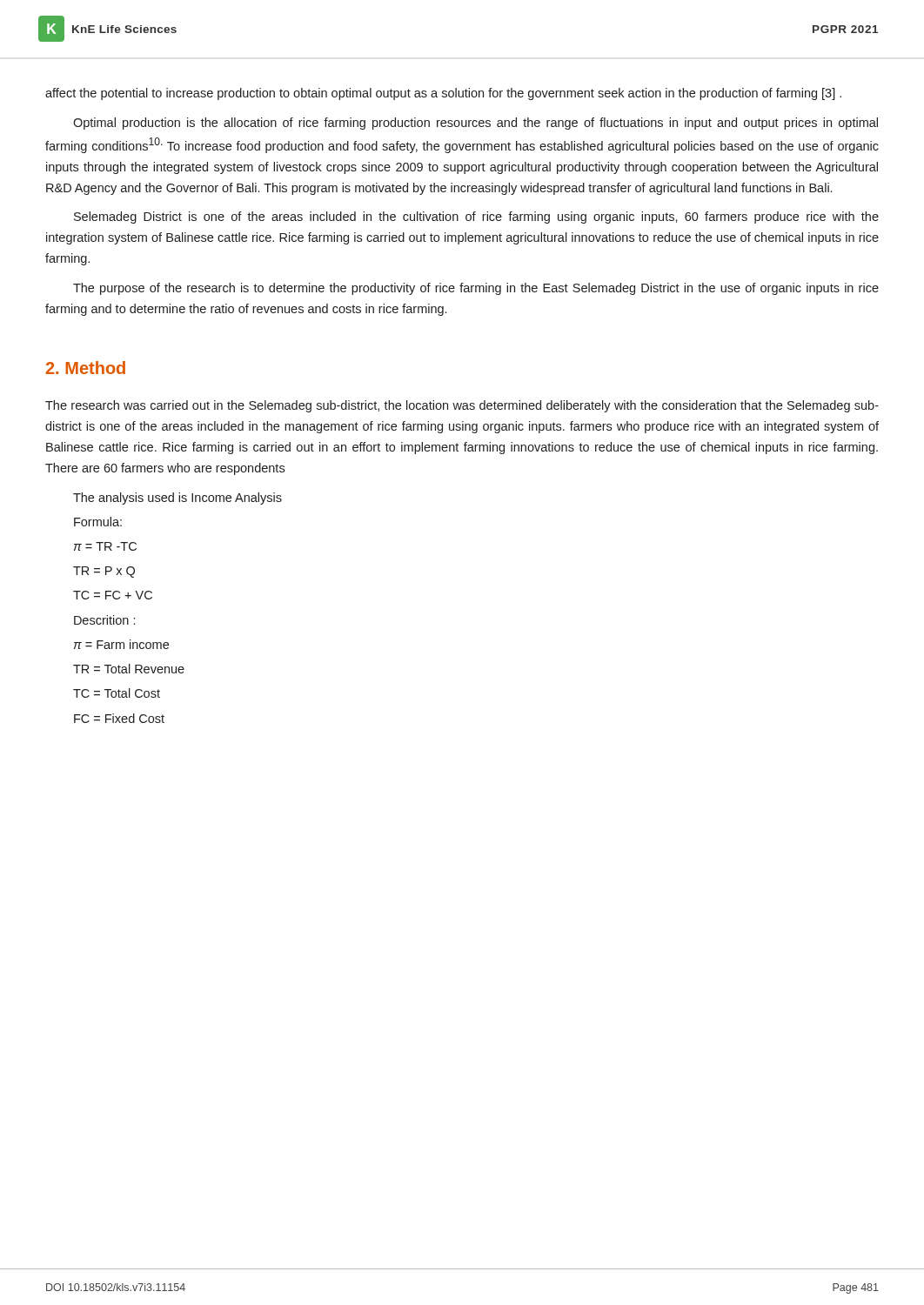The width and height of the screenshot is (924, 1305).
Task: Click on the passage starting "TC = Total Cost"
Action: click(117, 694)
